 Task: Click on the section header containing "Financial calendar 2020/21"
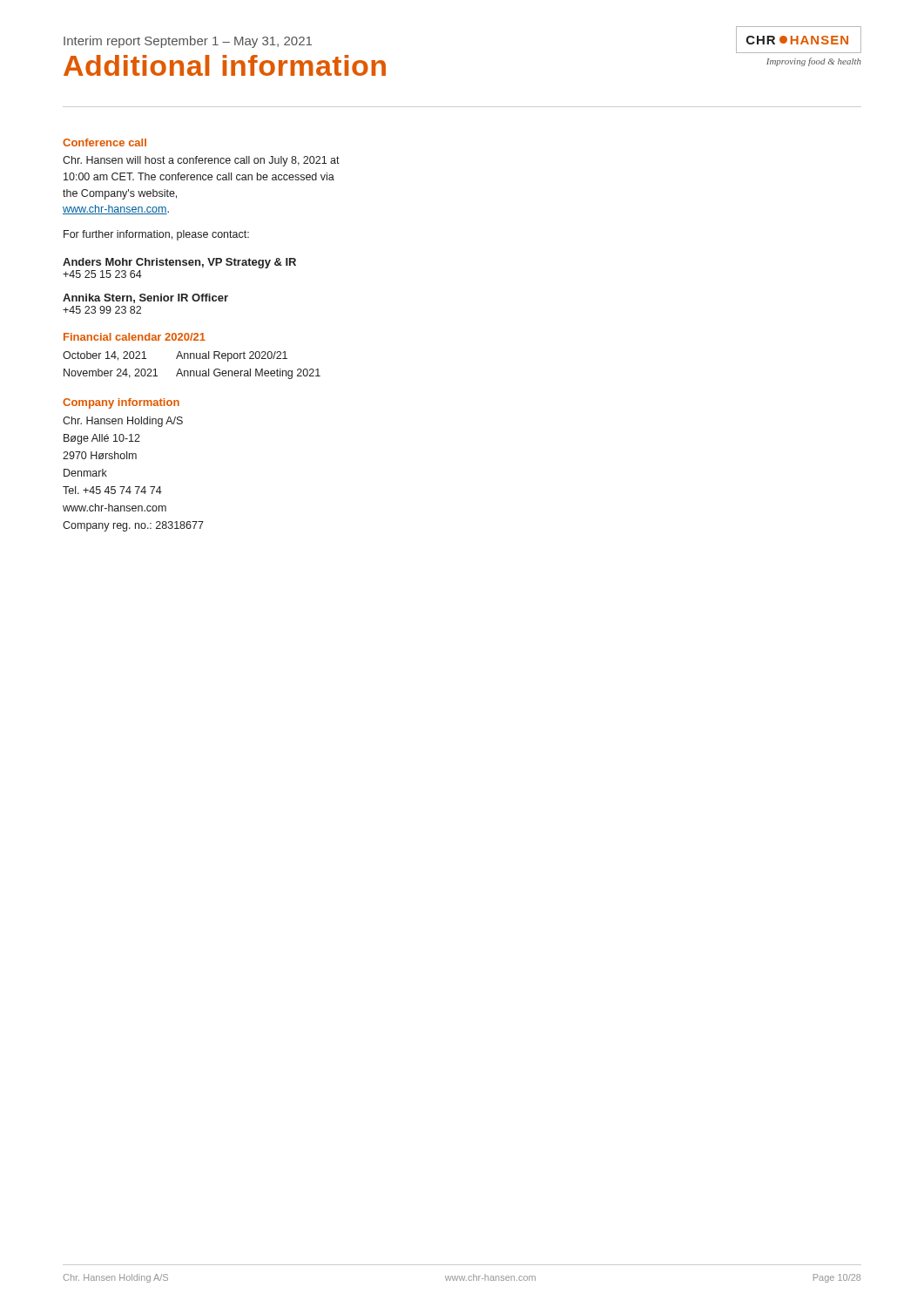click(134, 337)
